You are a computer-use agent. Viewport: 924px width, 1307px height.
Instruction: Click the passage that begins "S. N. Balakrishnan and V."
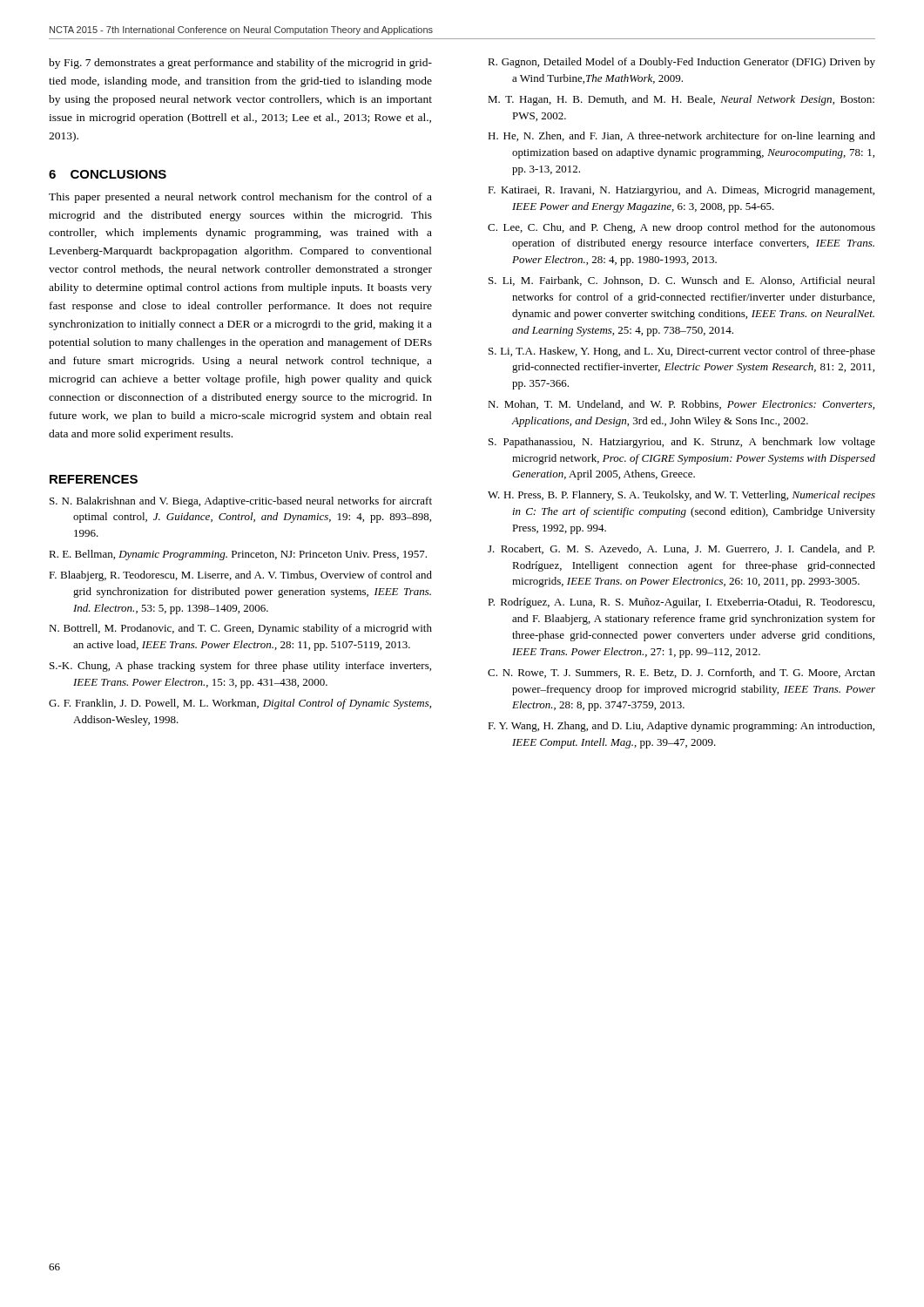pyautogui.click(x=240, y=517)
